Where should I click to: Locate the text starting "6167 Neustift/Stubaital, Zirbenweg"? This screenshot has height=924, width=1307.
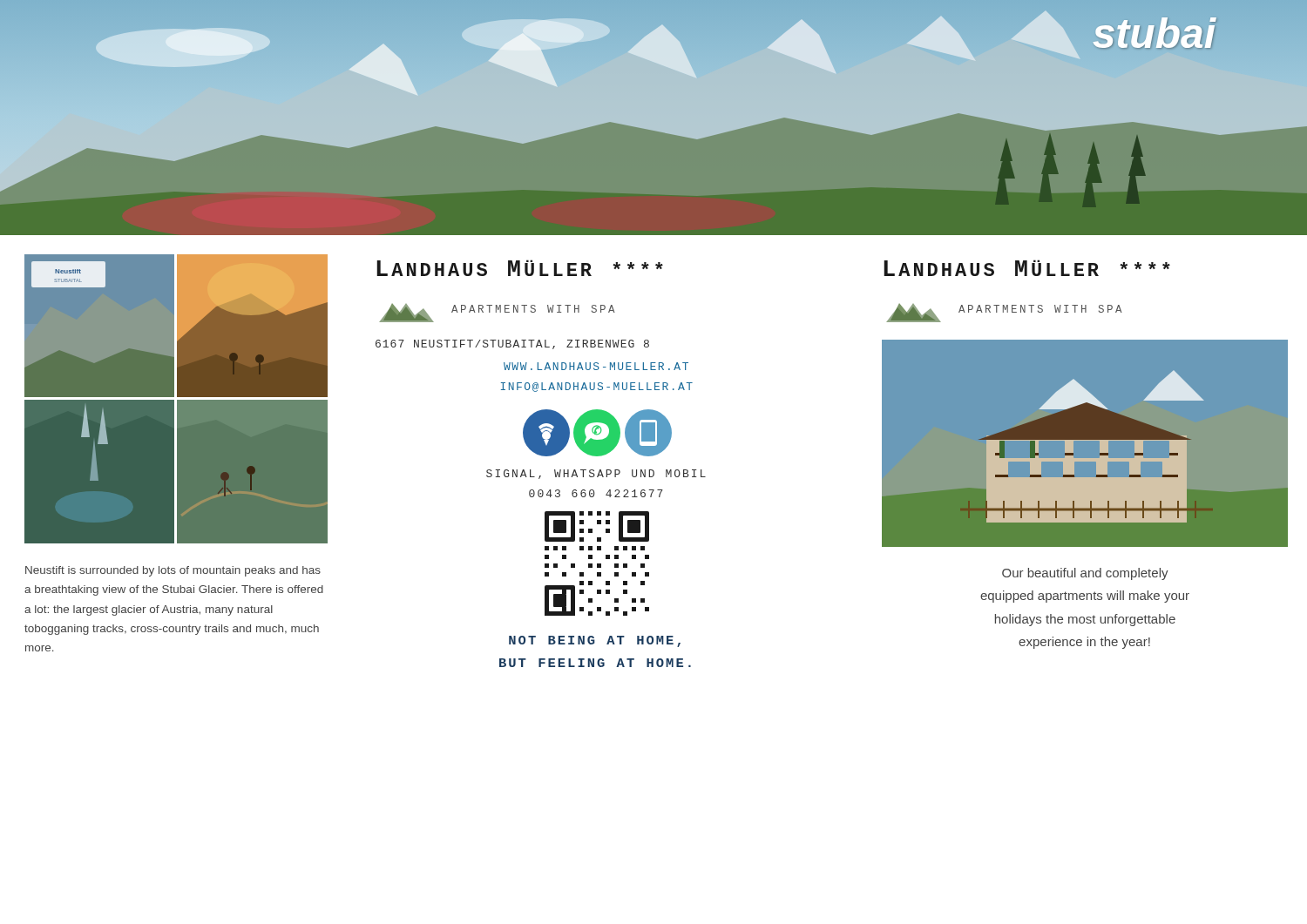pos(513,344)
